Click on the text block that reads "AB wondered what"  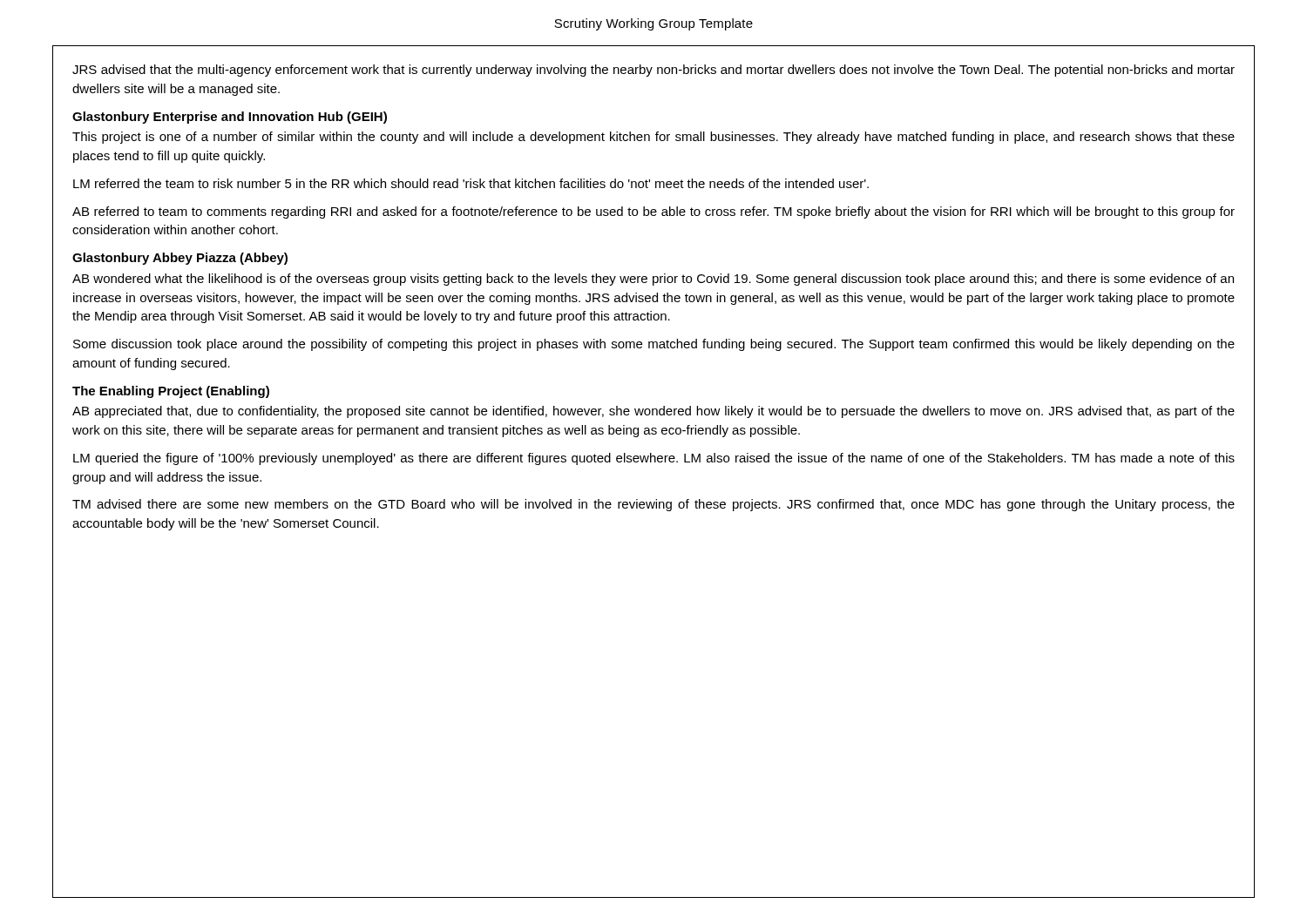[x=654, y=297]
